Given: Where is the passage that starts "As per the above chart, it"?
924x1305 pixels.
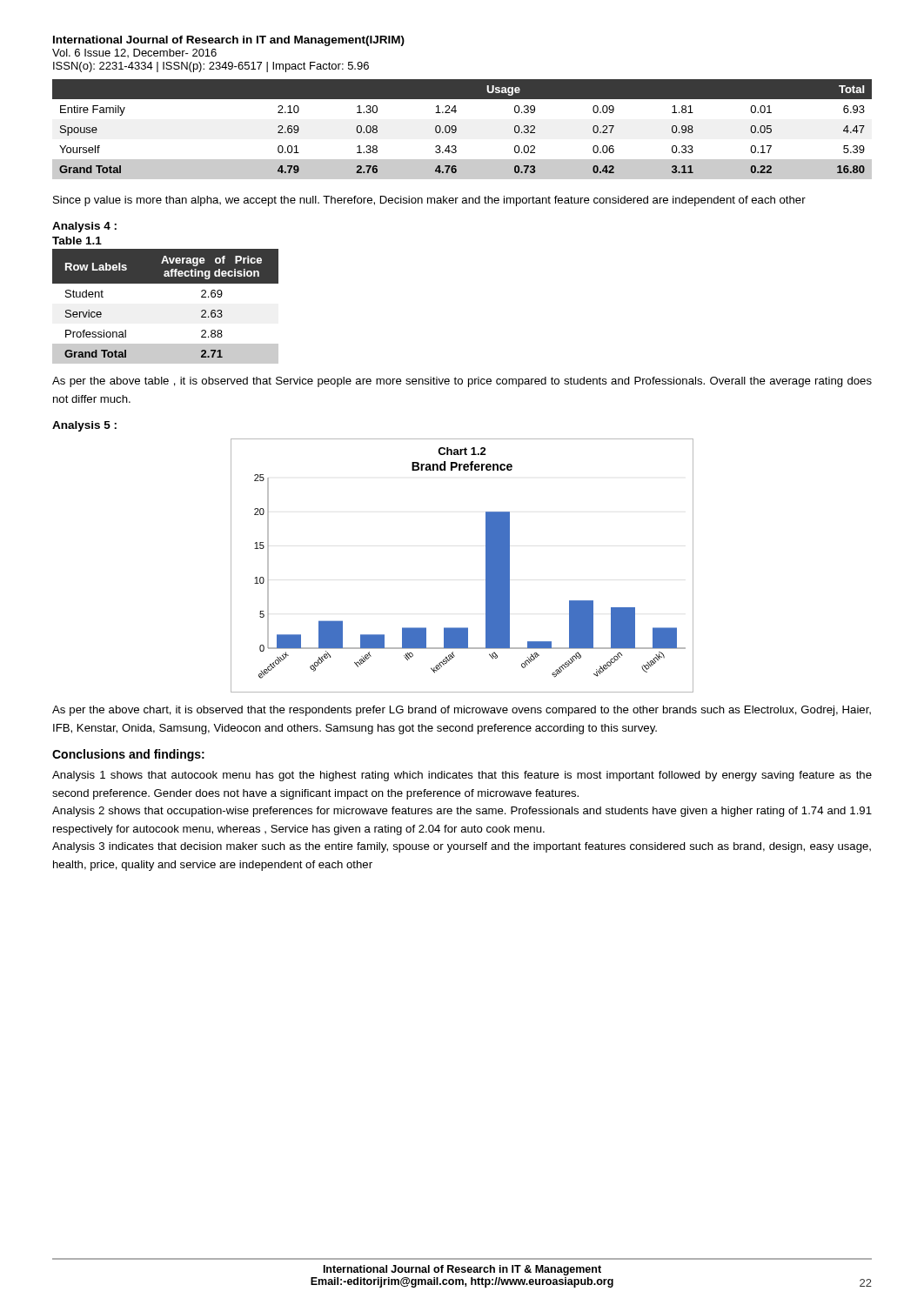Looking at the screenshot, I should point(462,719).
